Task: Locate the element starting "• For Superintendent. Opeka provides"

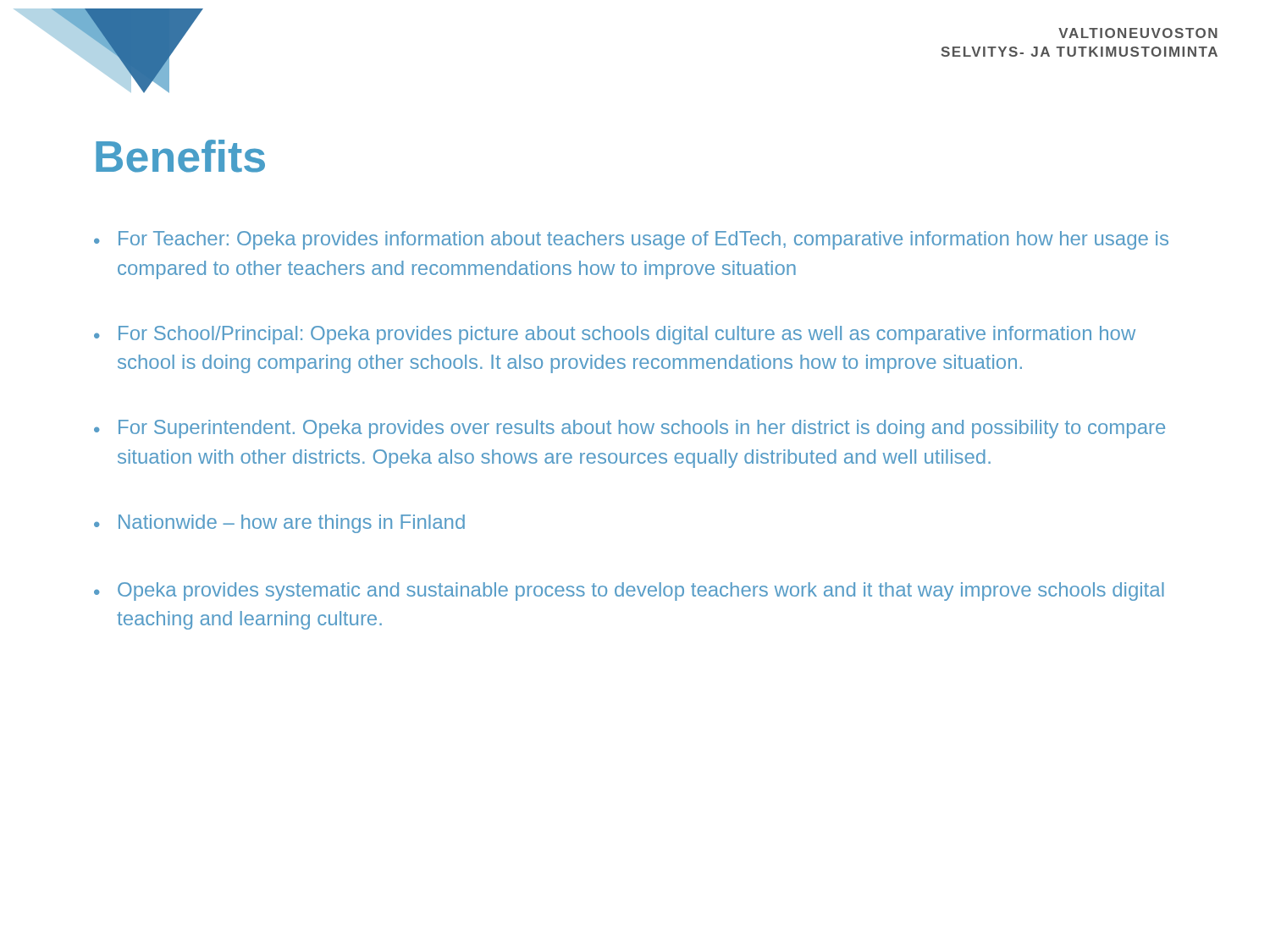Action: click(x=635, y=443)
